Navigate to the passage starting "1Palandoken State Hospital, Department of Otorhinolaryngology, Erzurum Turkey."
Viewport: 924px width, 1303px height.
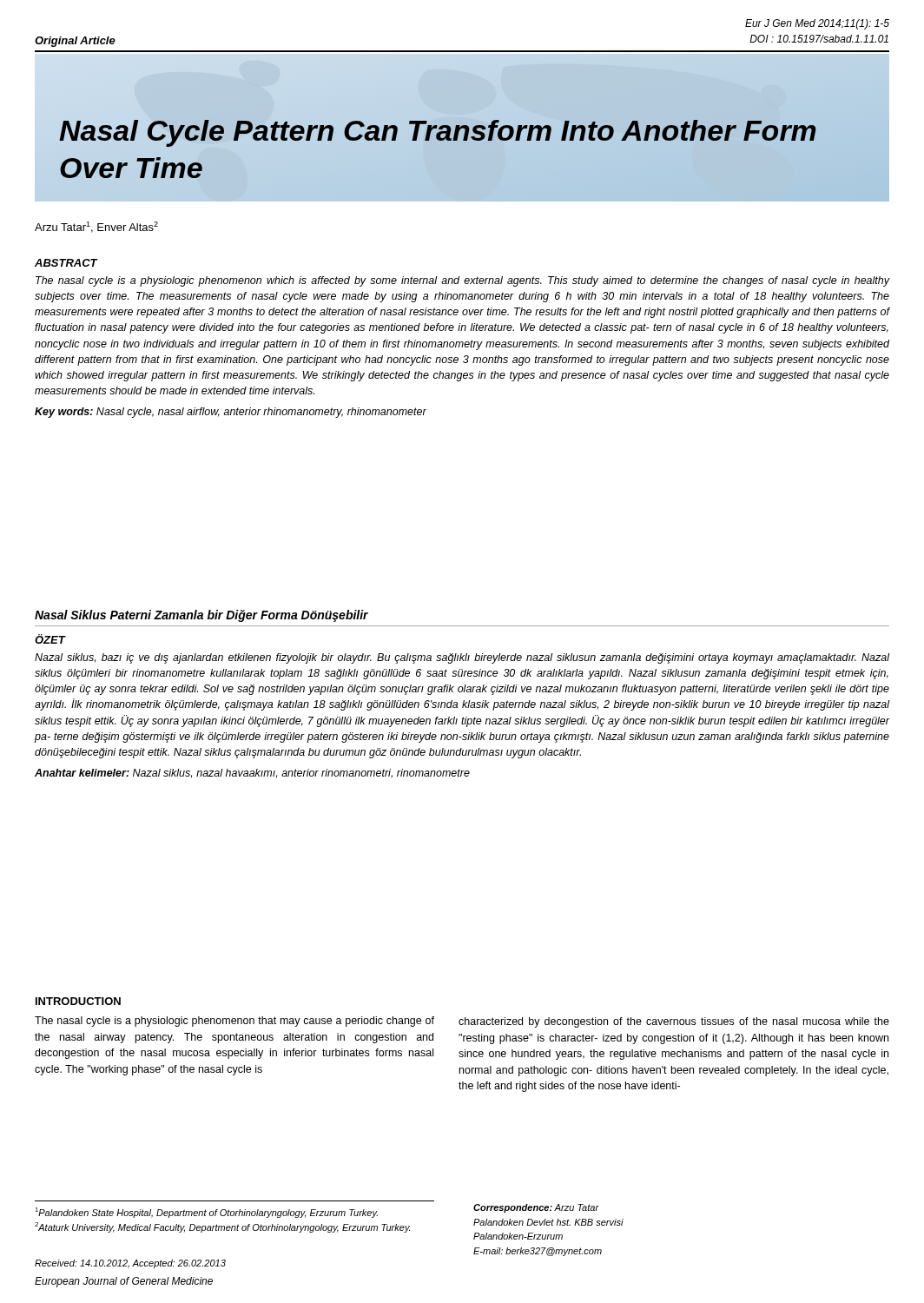click(223, 1219)
